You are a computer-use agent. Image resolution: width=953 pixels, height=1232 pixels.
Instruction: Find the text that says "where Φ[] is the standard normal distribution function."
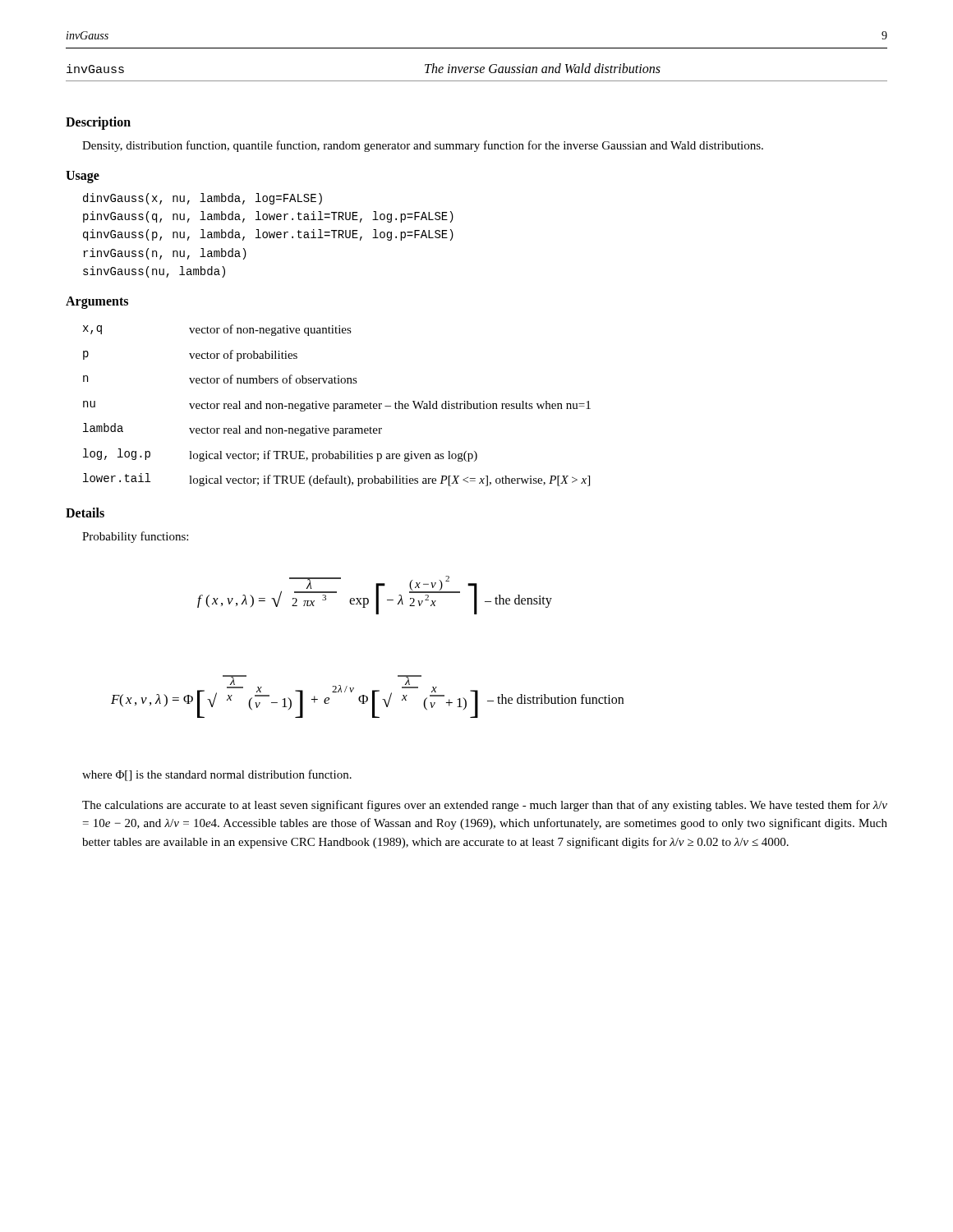tap(217, 775)
